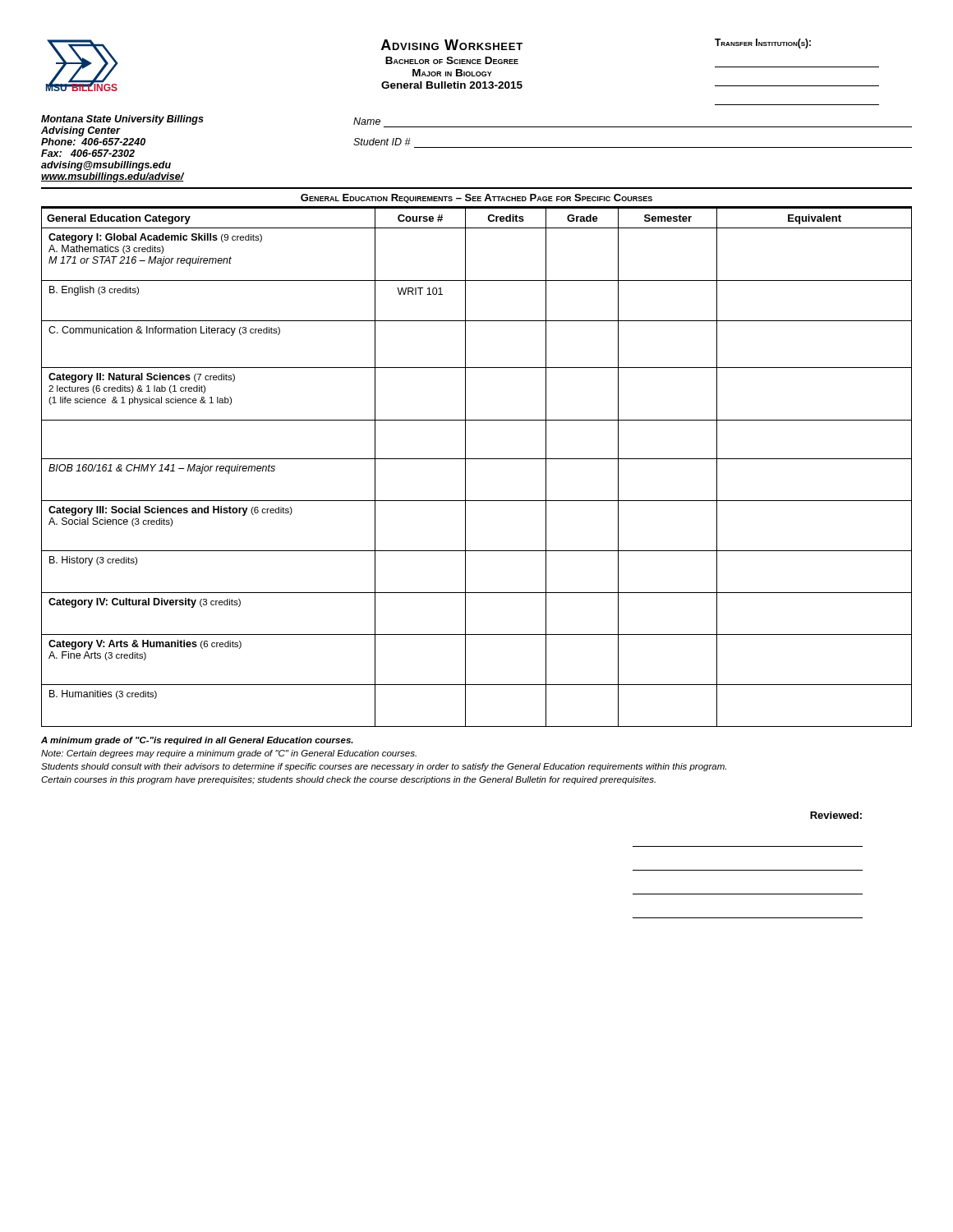Click on the section header with the text "General Education Requirements –"
The width and height of the screenshot is (953, 1232).
pyautogui.click(x=476, y=197)
